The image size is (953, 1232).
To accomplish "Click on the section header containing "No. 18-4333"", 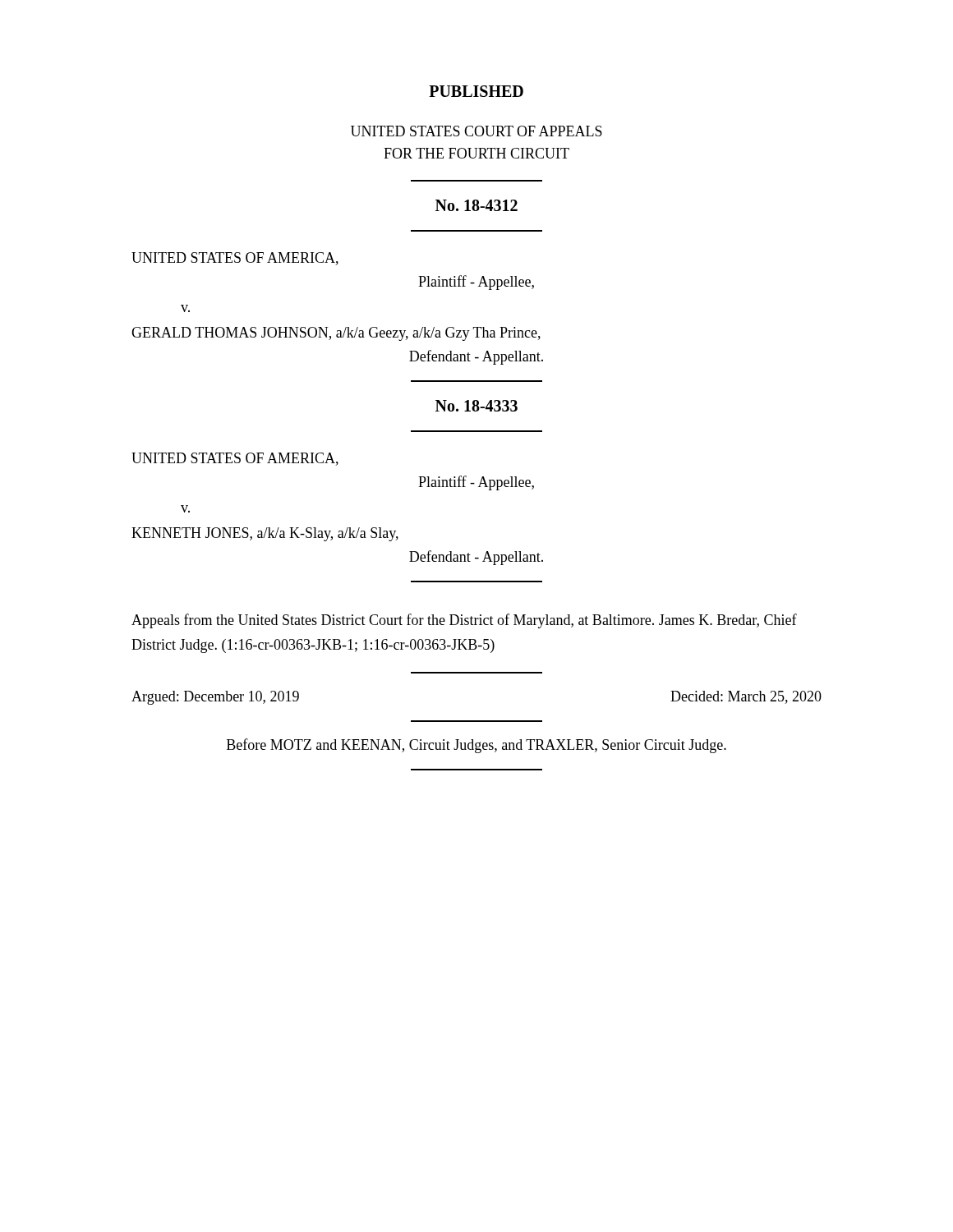I will click(476, 406).
